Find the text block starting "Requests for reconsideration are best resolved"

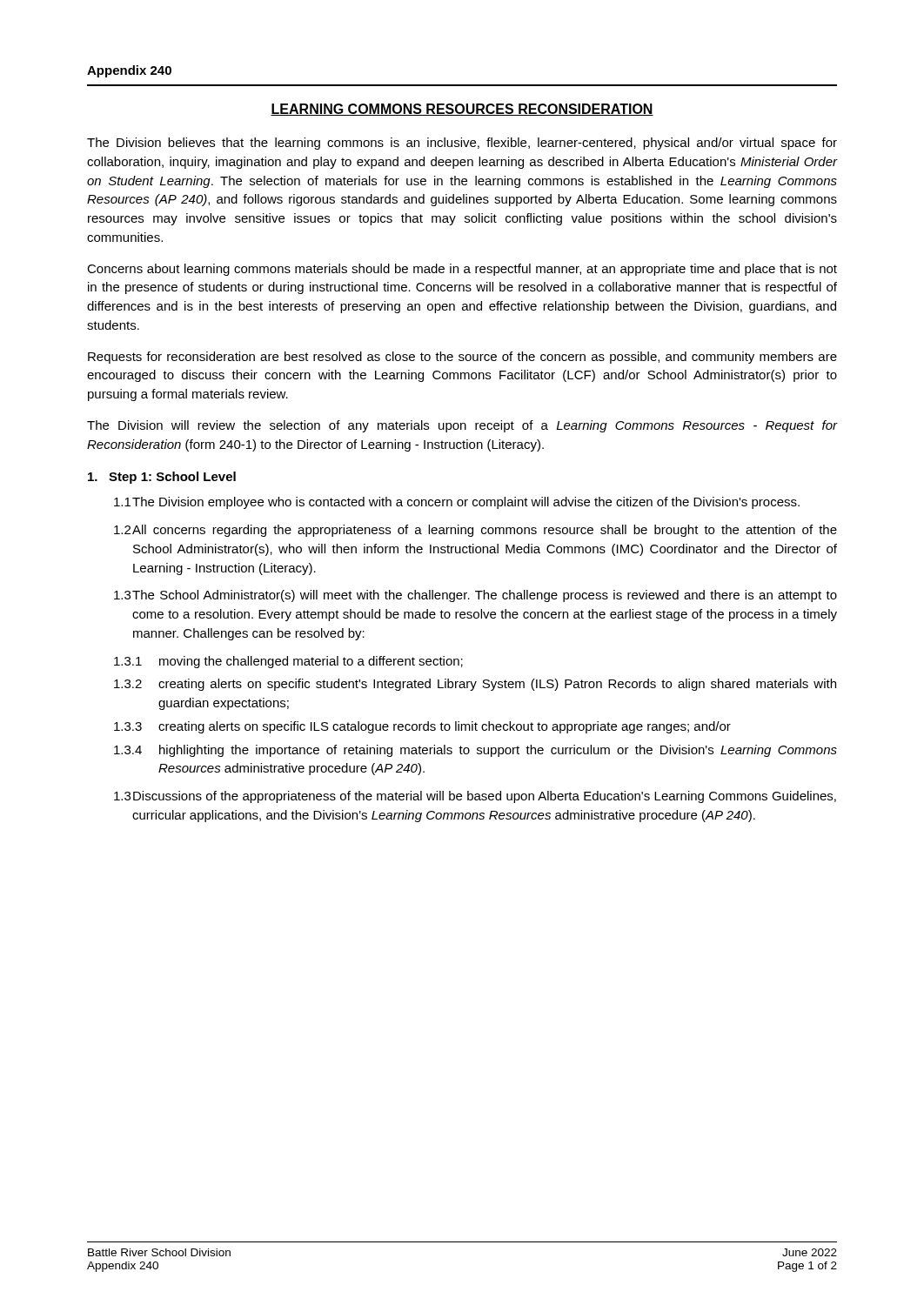click(462, 375)
